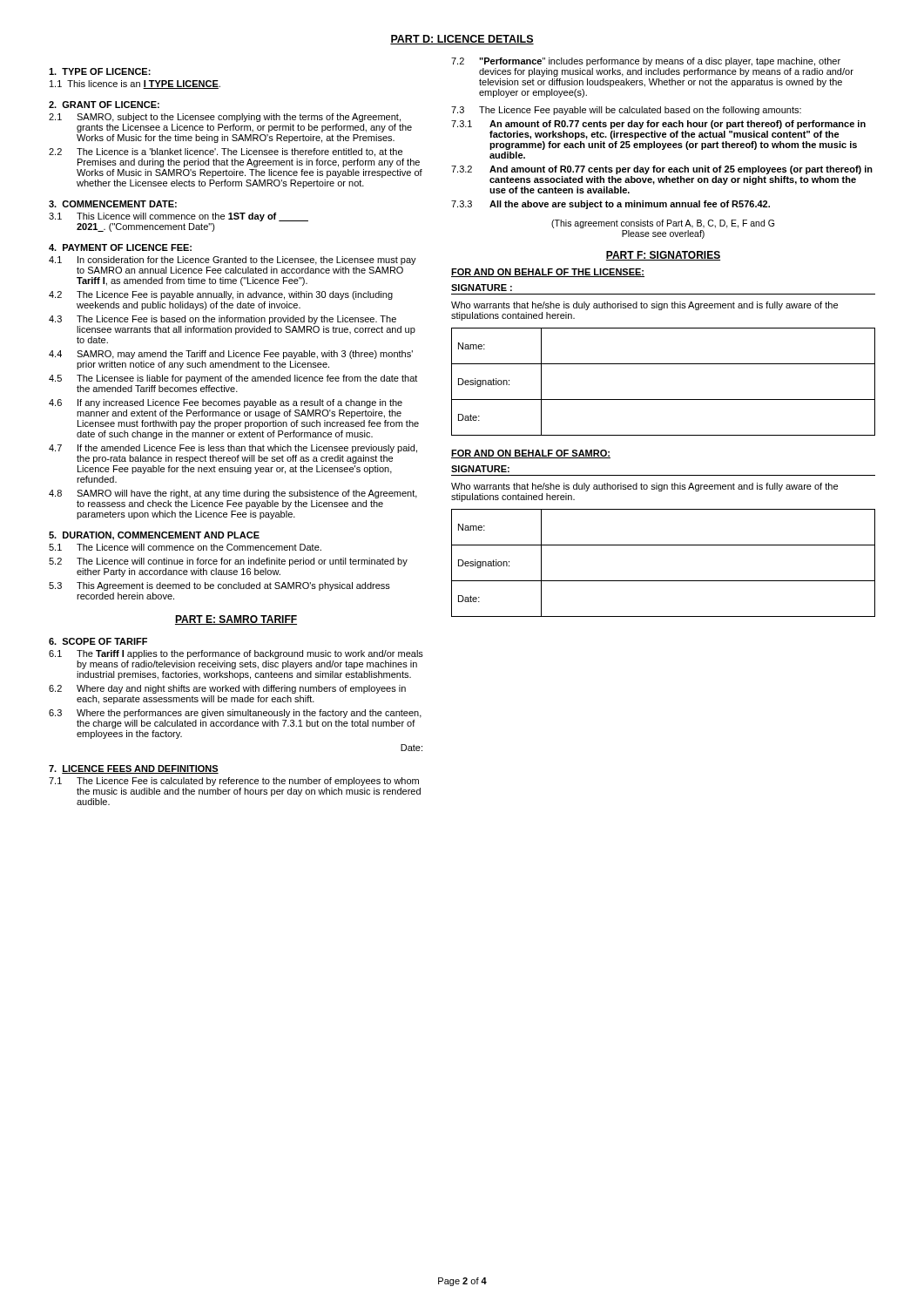924x1307 pixels.
Task: Select the list item that says "4.5 The Licensee is"
Action: (x=236, y=383)
